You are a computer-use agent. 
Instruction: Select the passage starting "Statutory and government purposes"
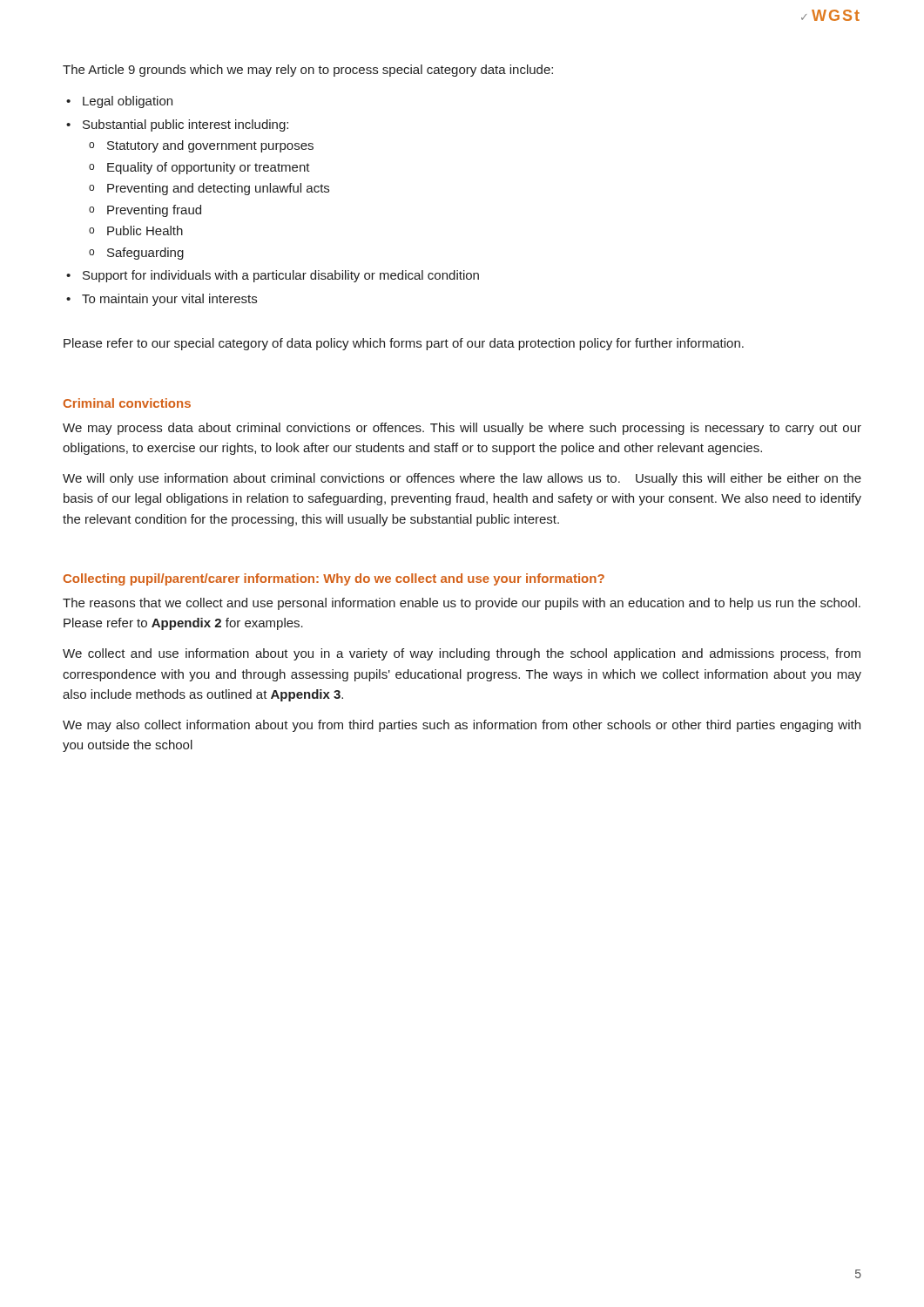coord(201,146)
